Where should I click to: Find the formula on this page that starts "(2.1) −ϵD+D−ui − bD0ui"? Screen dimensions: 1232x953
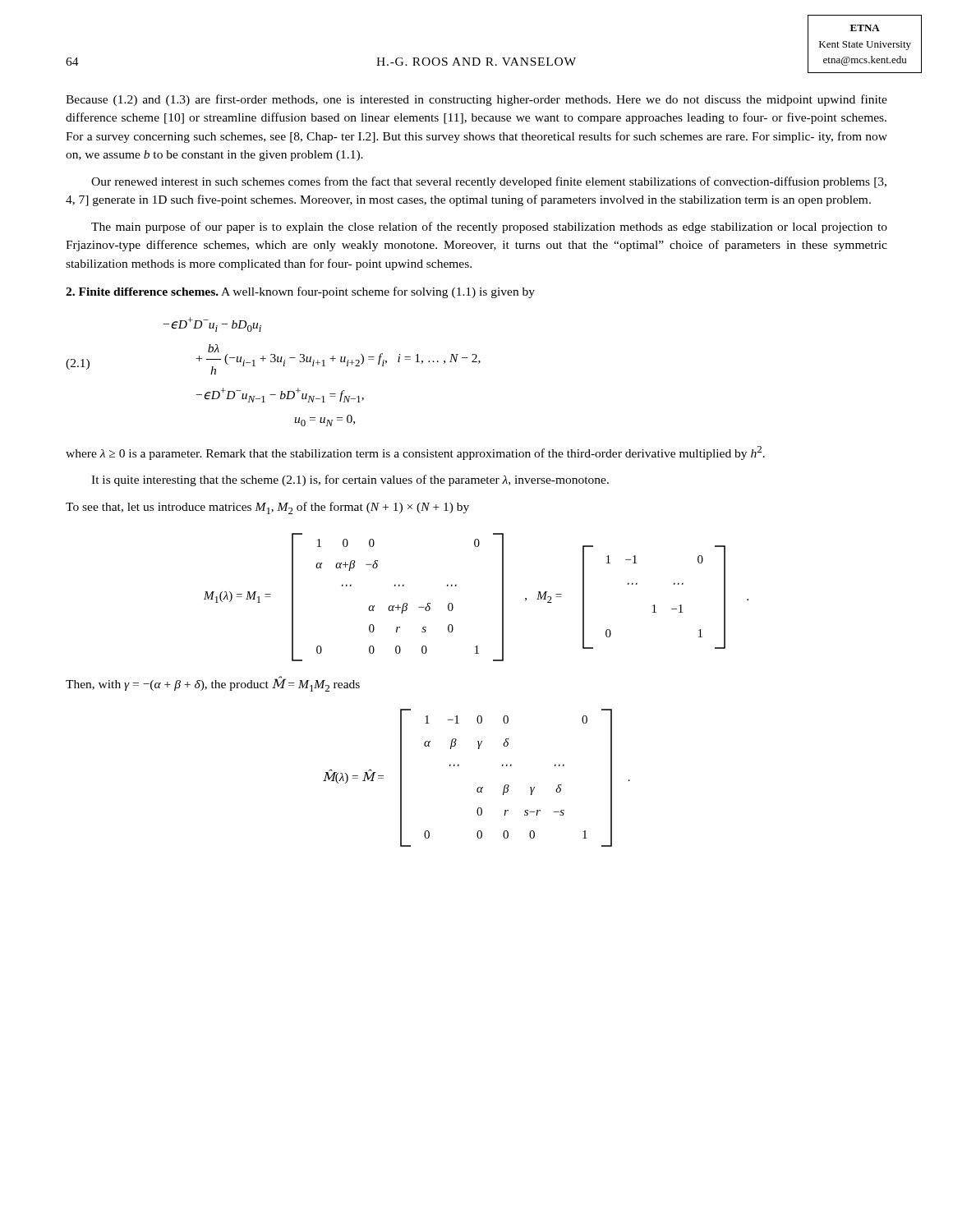273,372
